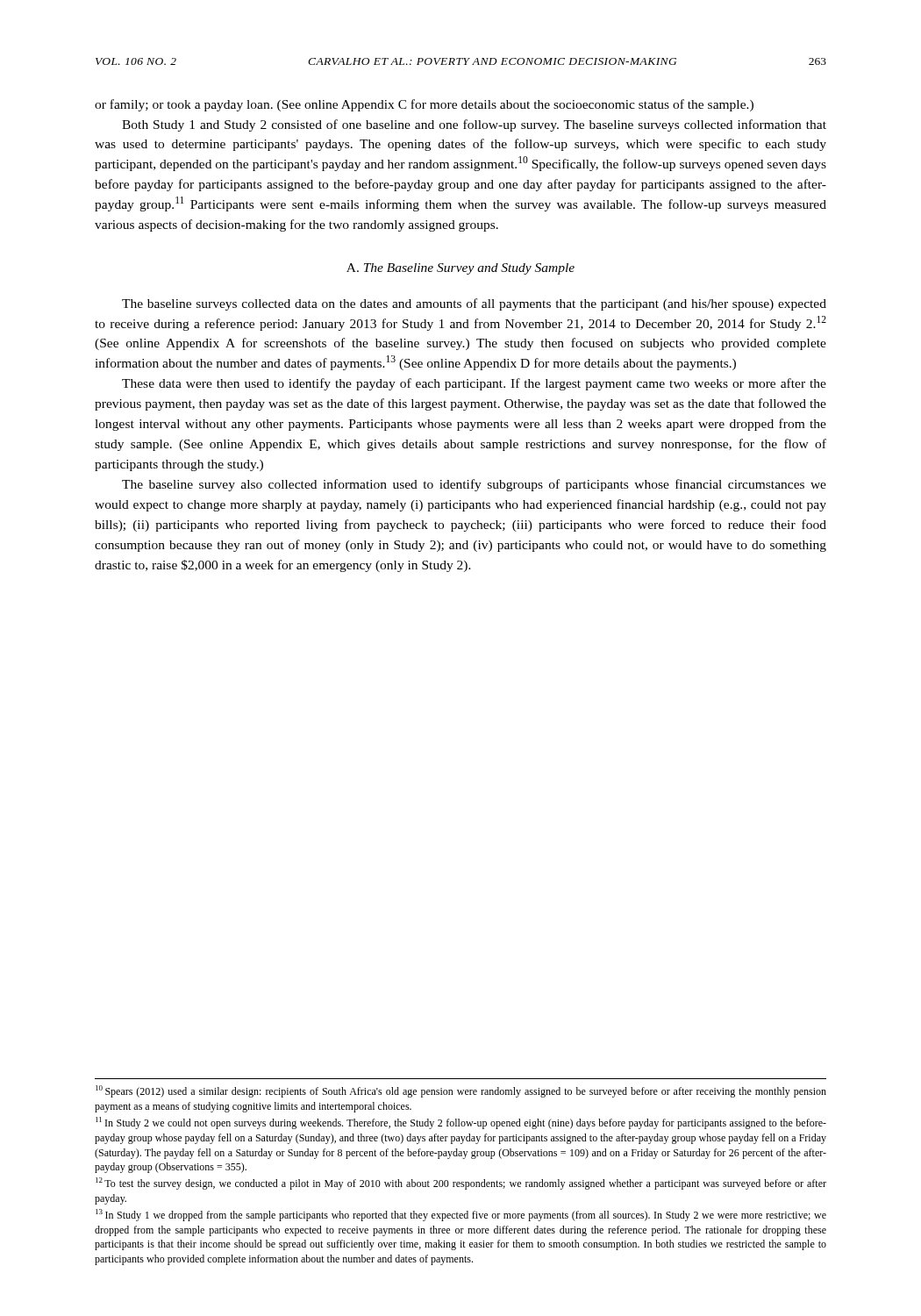The image size is (921, 1316).
Task: Where is the passage that starts "The baseline surveys collected data"?
Action: (460, 434)
